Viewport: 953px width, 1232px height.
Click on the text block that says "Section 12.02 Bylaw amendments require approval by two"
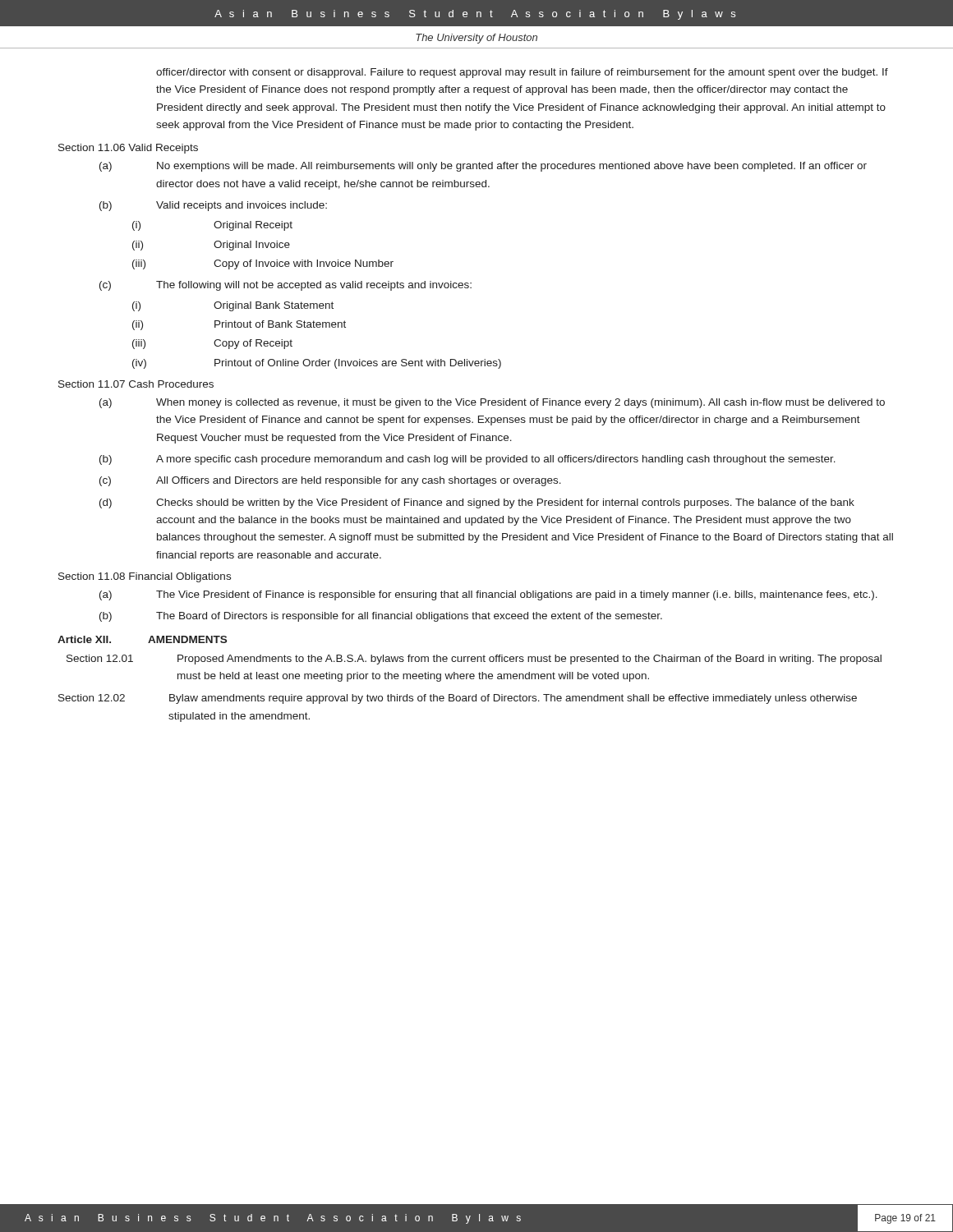tap(476, 707)
